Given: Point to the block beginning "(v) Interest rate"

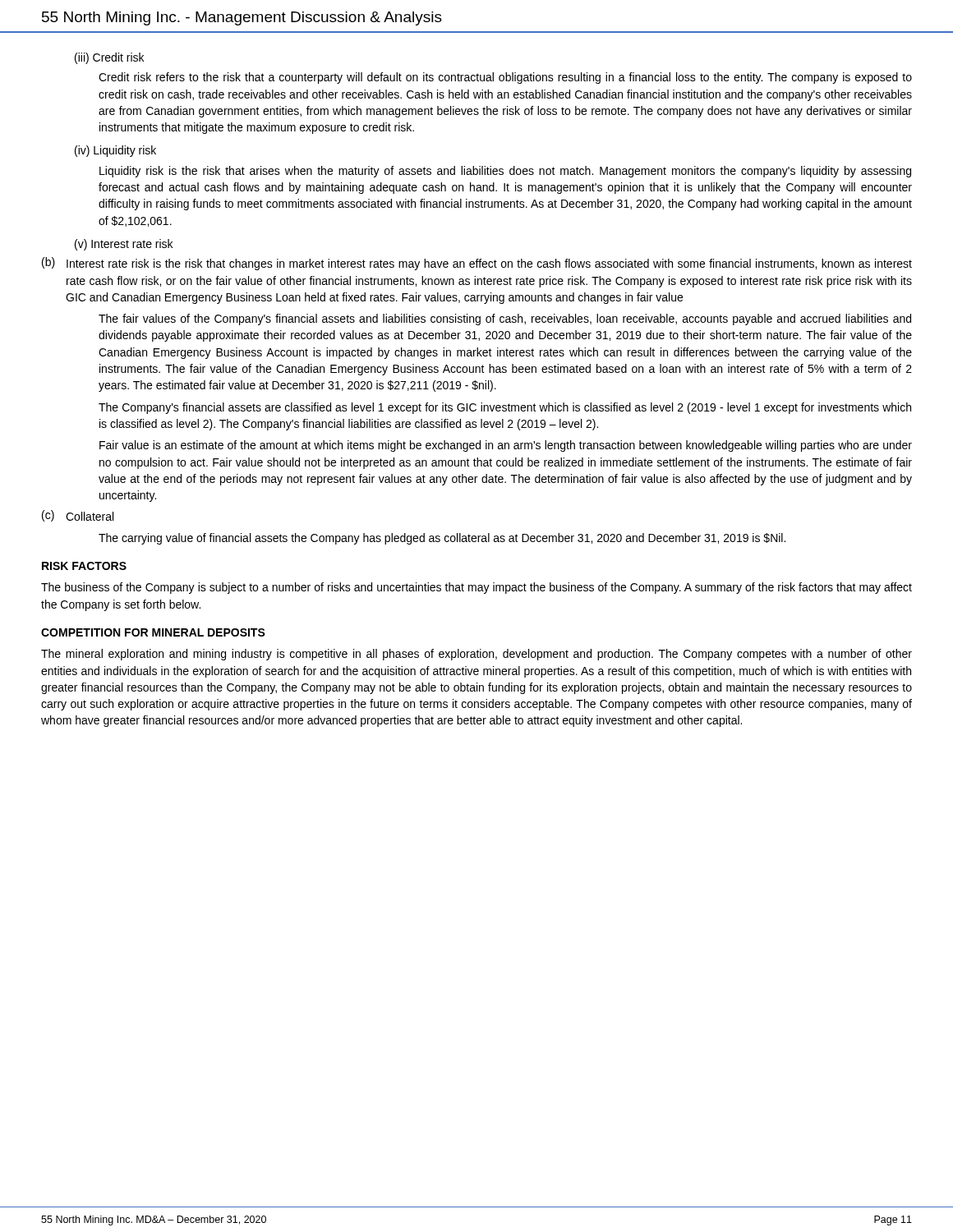Looking at the screenshot, I should (x=124, y=245).
